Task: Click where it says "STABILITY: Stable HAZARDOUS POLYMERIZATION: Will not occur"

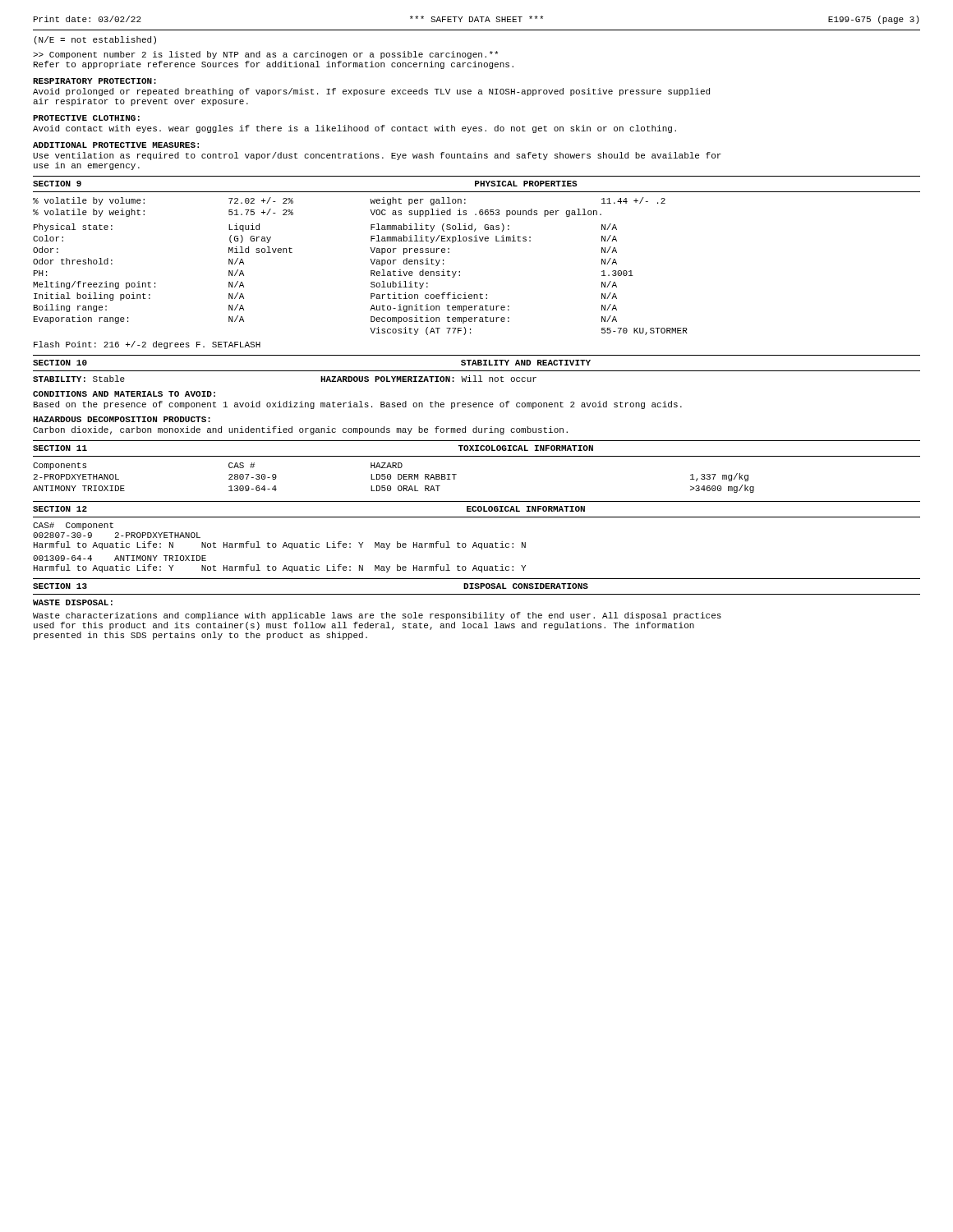Action: (x=285, y=379)
